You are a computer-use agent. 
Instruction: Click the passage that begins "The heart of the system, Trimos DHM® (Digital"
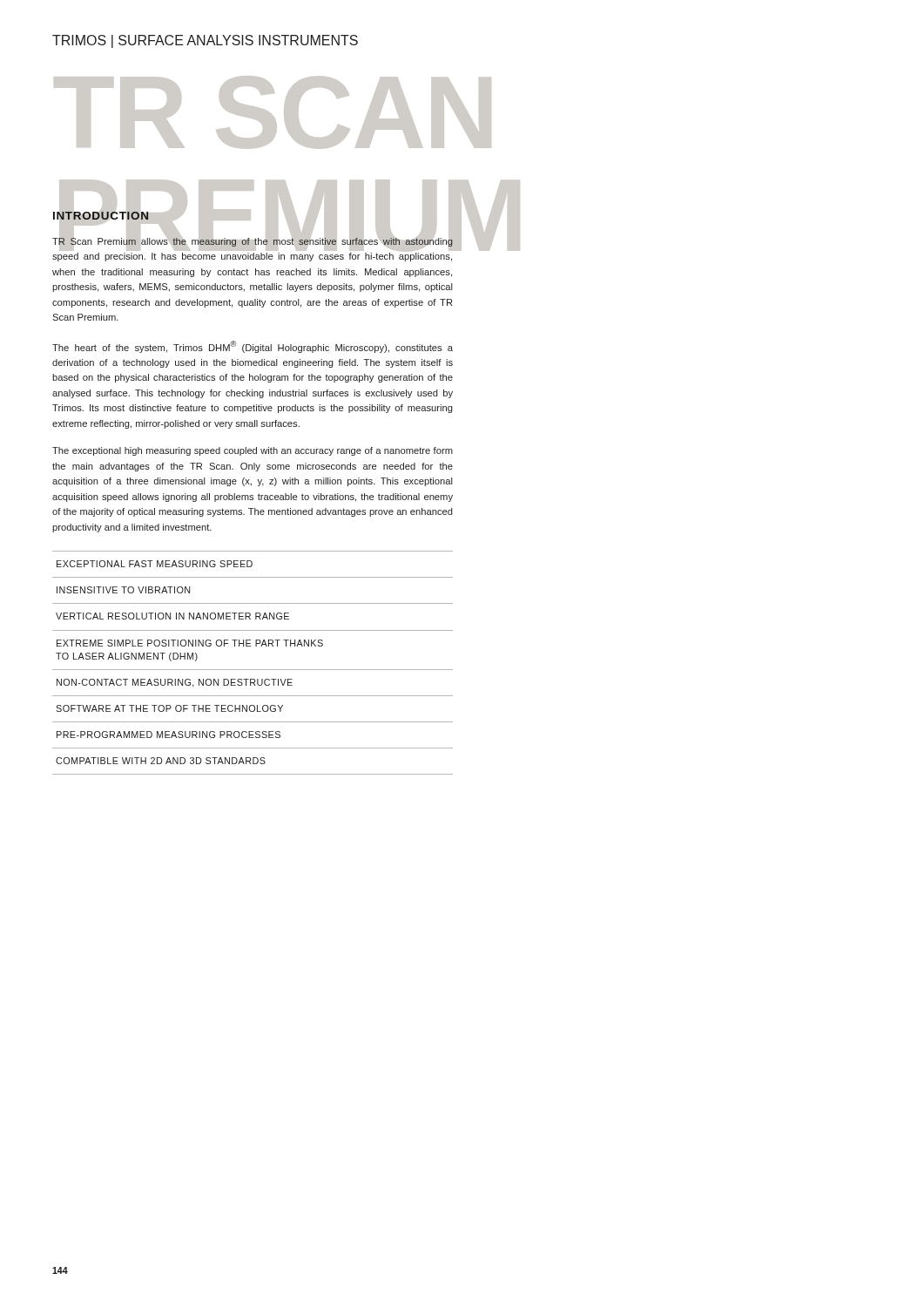coord(253,384)
